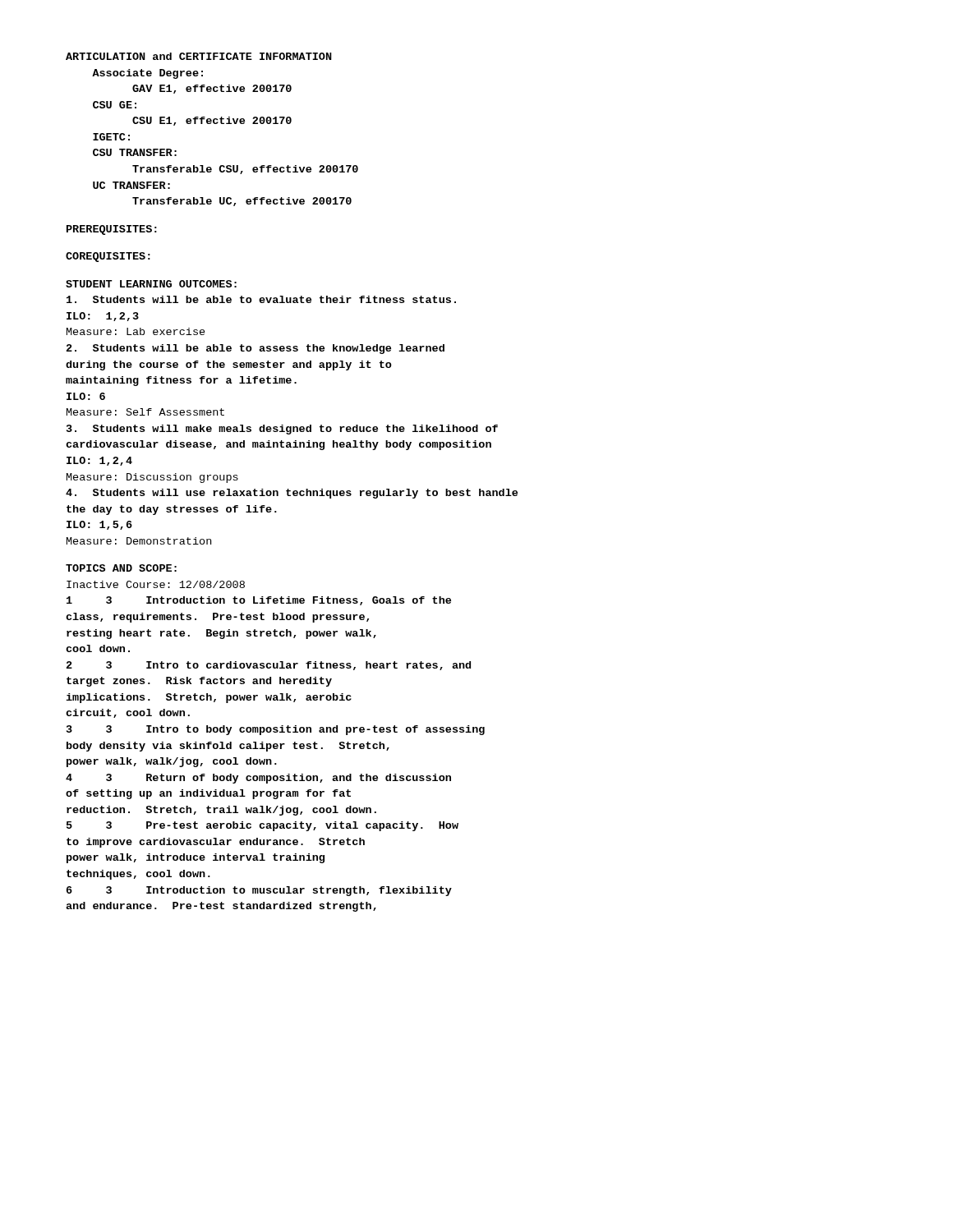Viewport: 953px width, 1232px height.
Task: Select the region starting "4 3 Return of body composition,"
Action: click(x=259, y=794)
